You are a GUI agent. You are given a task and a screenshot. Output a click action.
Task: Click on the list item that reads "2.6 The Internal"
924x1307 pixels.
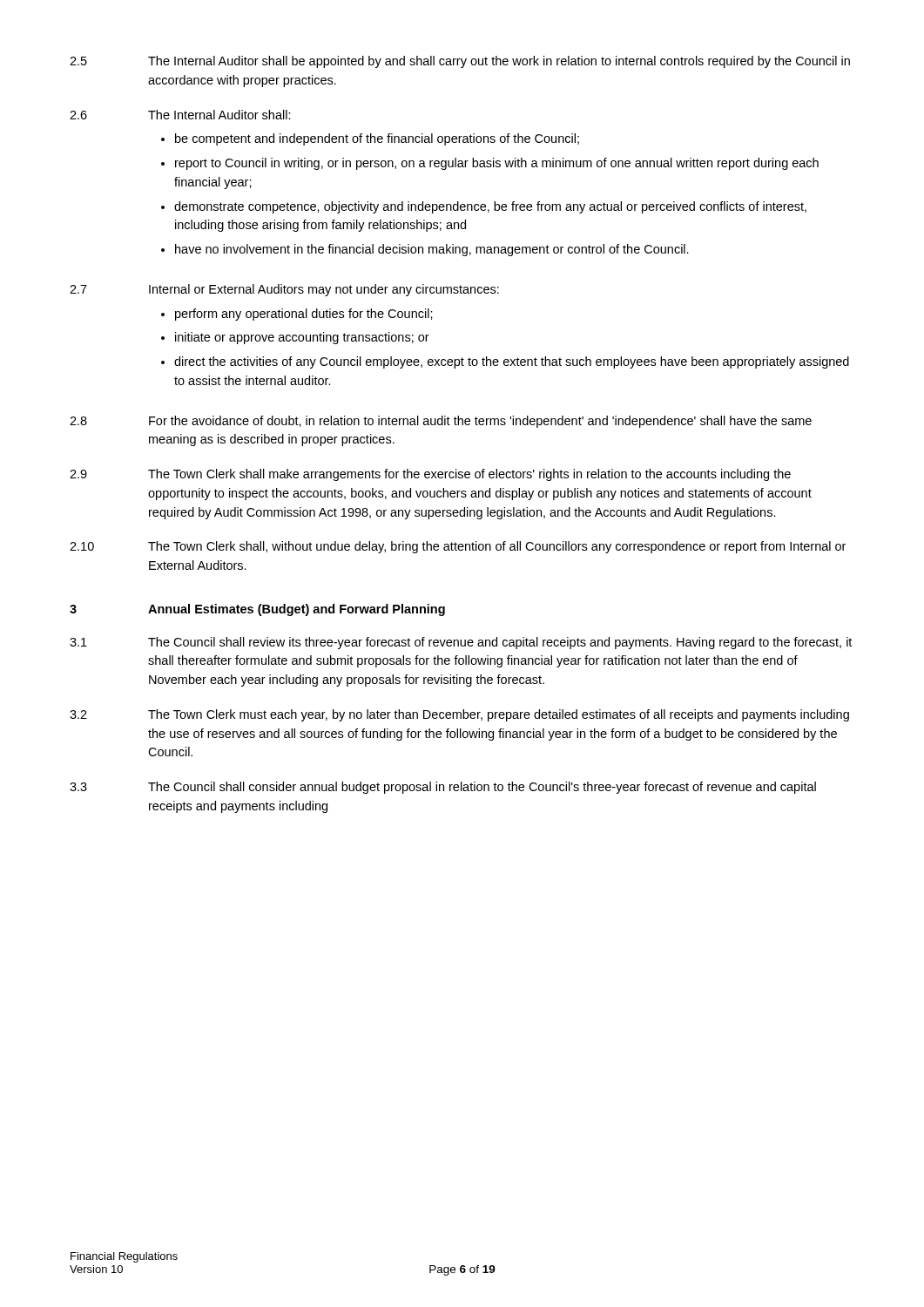coord(180,115)
